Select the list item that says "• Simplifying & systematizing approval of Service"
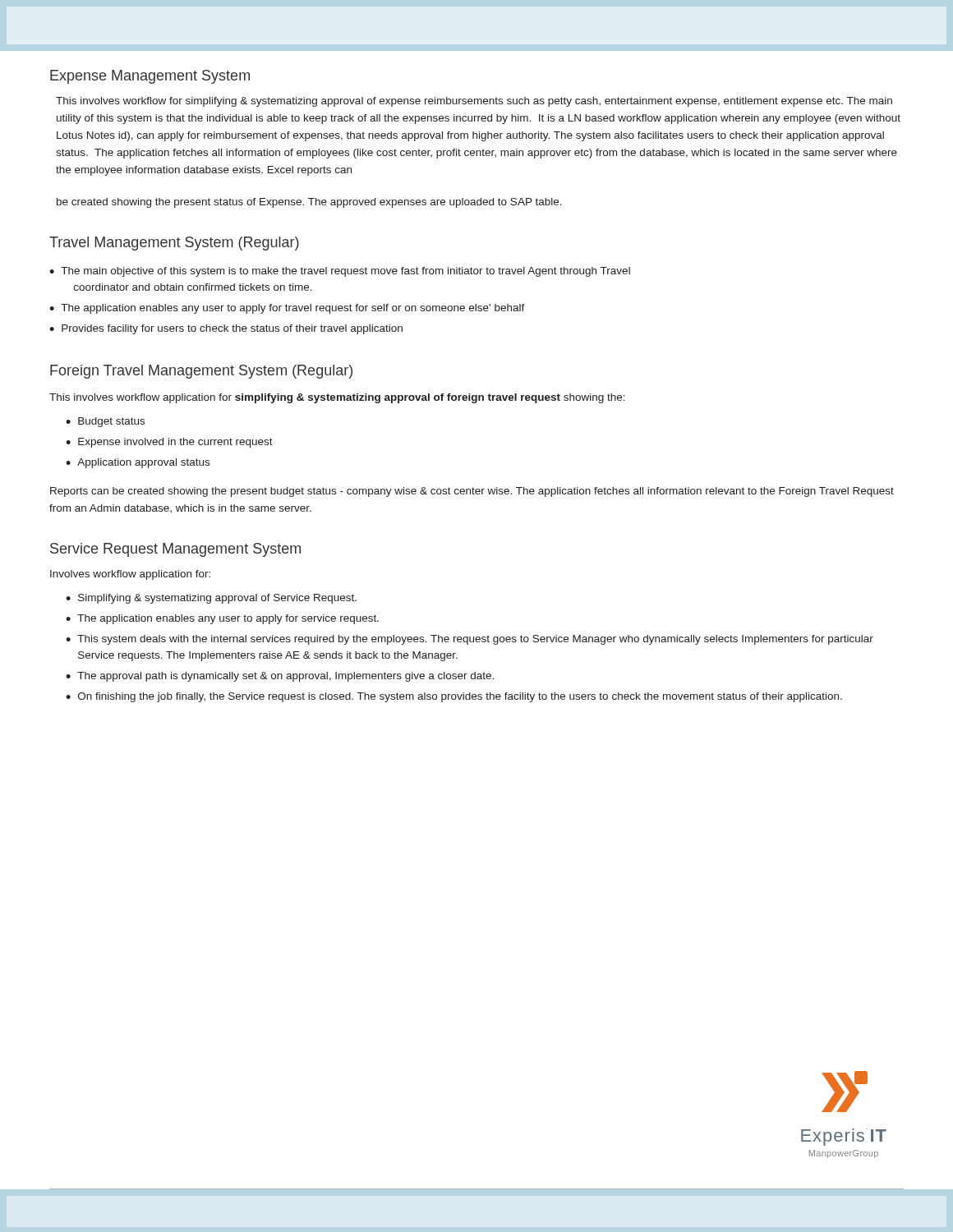Screen dimensions: 1232x953 212,598
